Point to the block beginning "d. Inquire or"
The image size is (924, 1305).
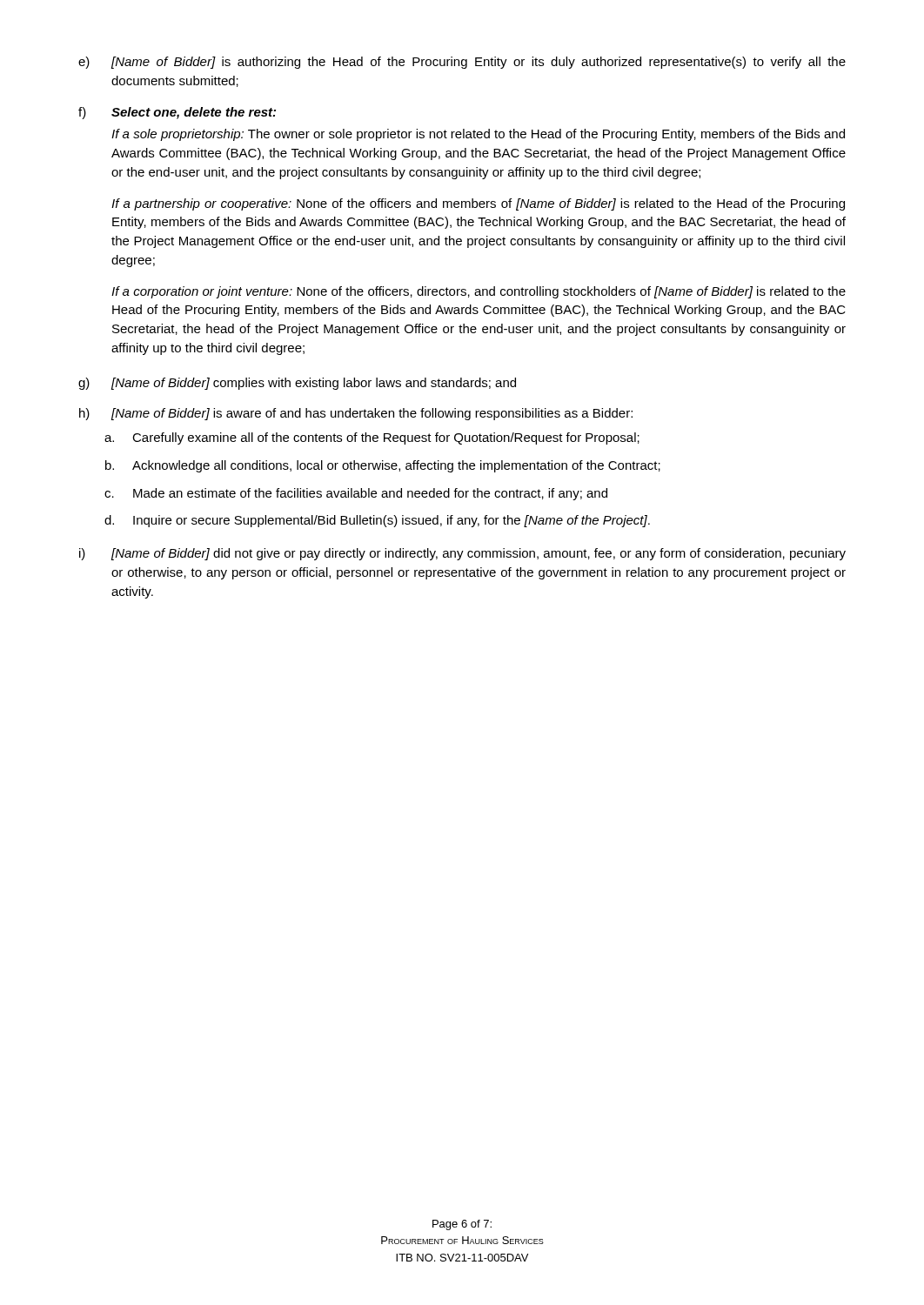click(475, 520)
